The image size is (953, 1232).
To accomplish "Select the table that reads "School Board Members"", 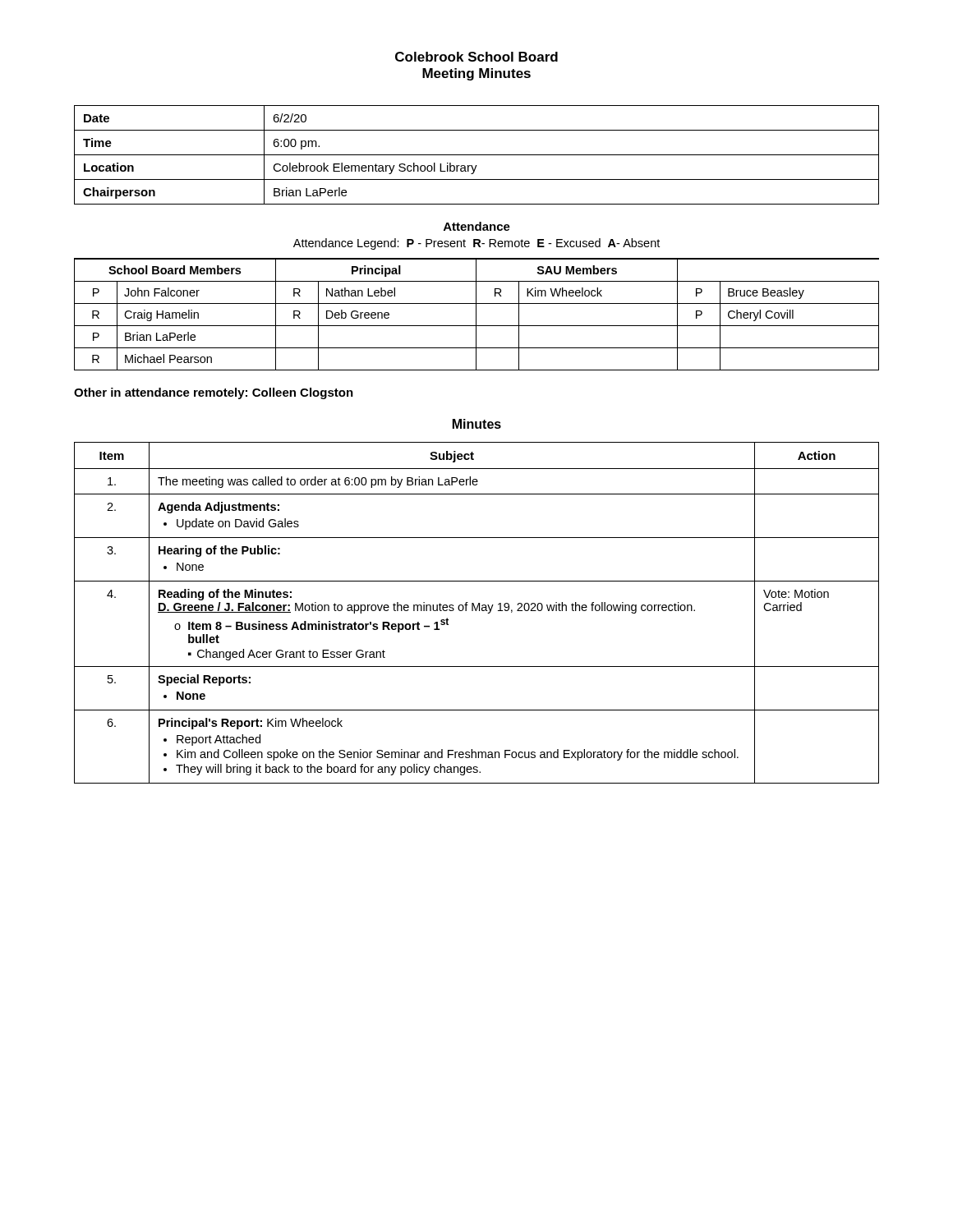I will tap(476, 314).
